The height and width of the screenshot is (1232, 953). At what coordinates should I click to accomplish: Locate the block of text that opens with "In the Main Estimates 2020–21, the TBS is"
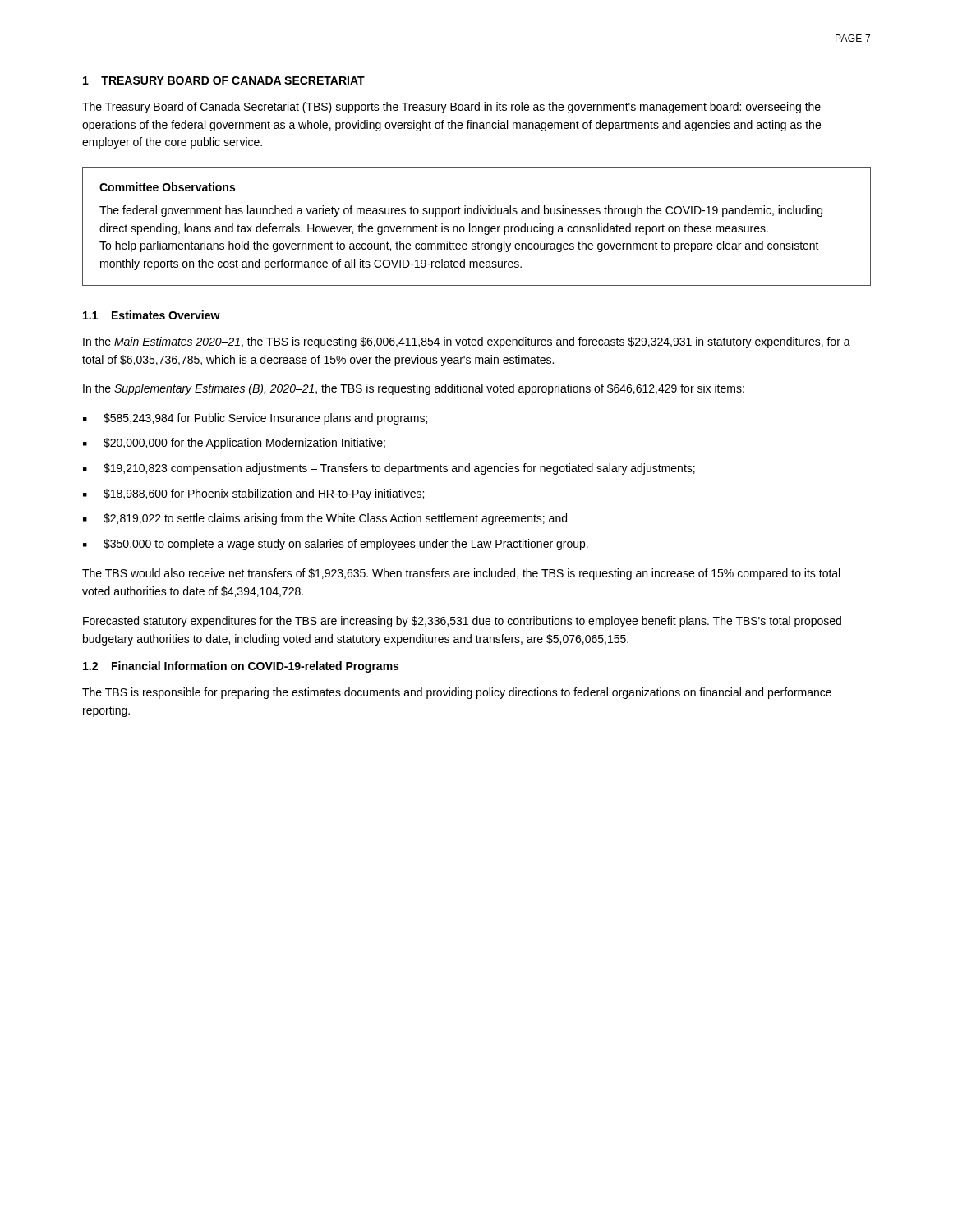(x=466, y=350)
